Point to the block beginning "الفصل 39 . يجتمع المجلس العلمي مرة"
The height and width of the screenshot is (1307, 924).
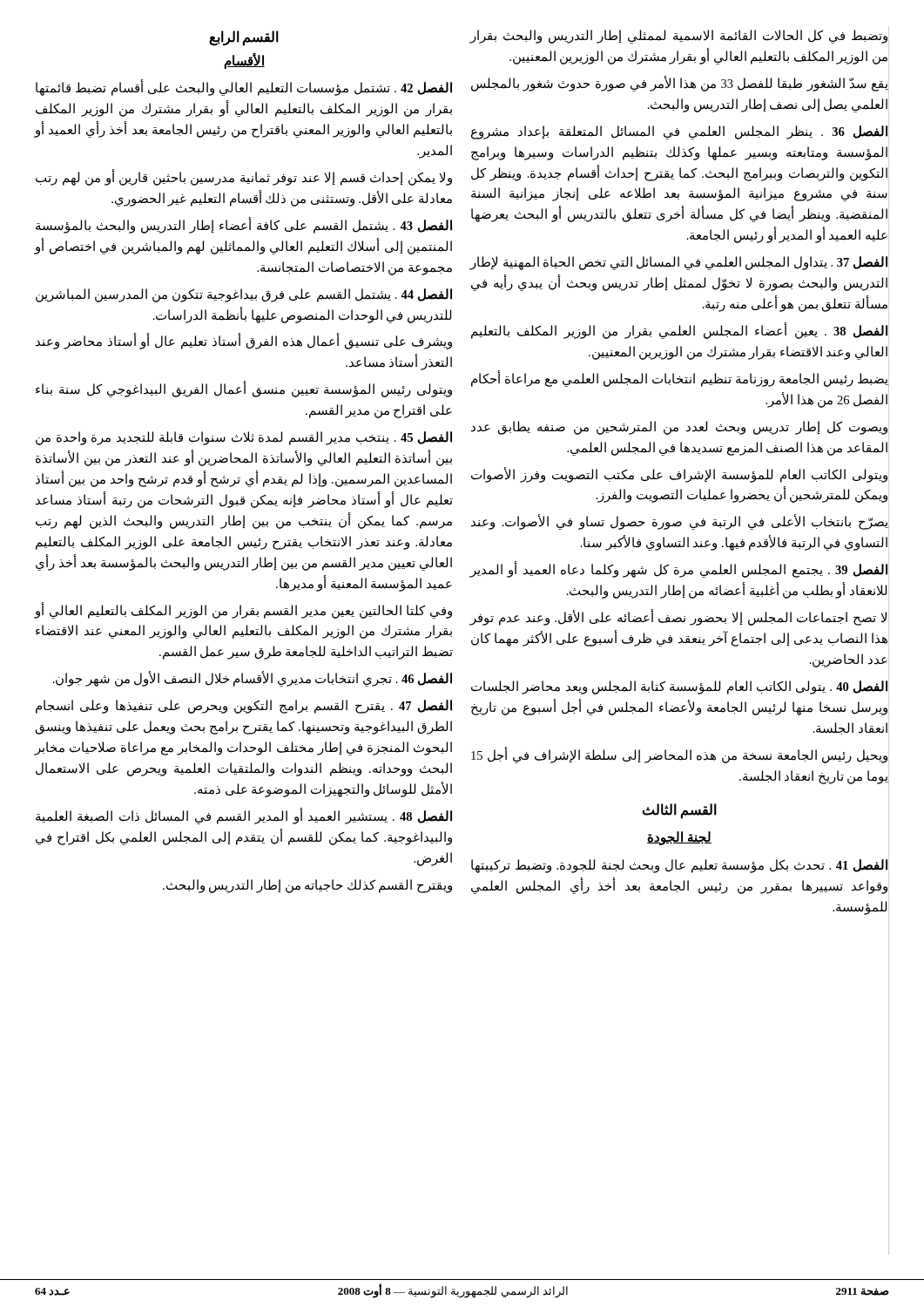point(679,580)
